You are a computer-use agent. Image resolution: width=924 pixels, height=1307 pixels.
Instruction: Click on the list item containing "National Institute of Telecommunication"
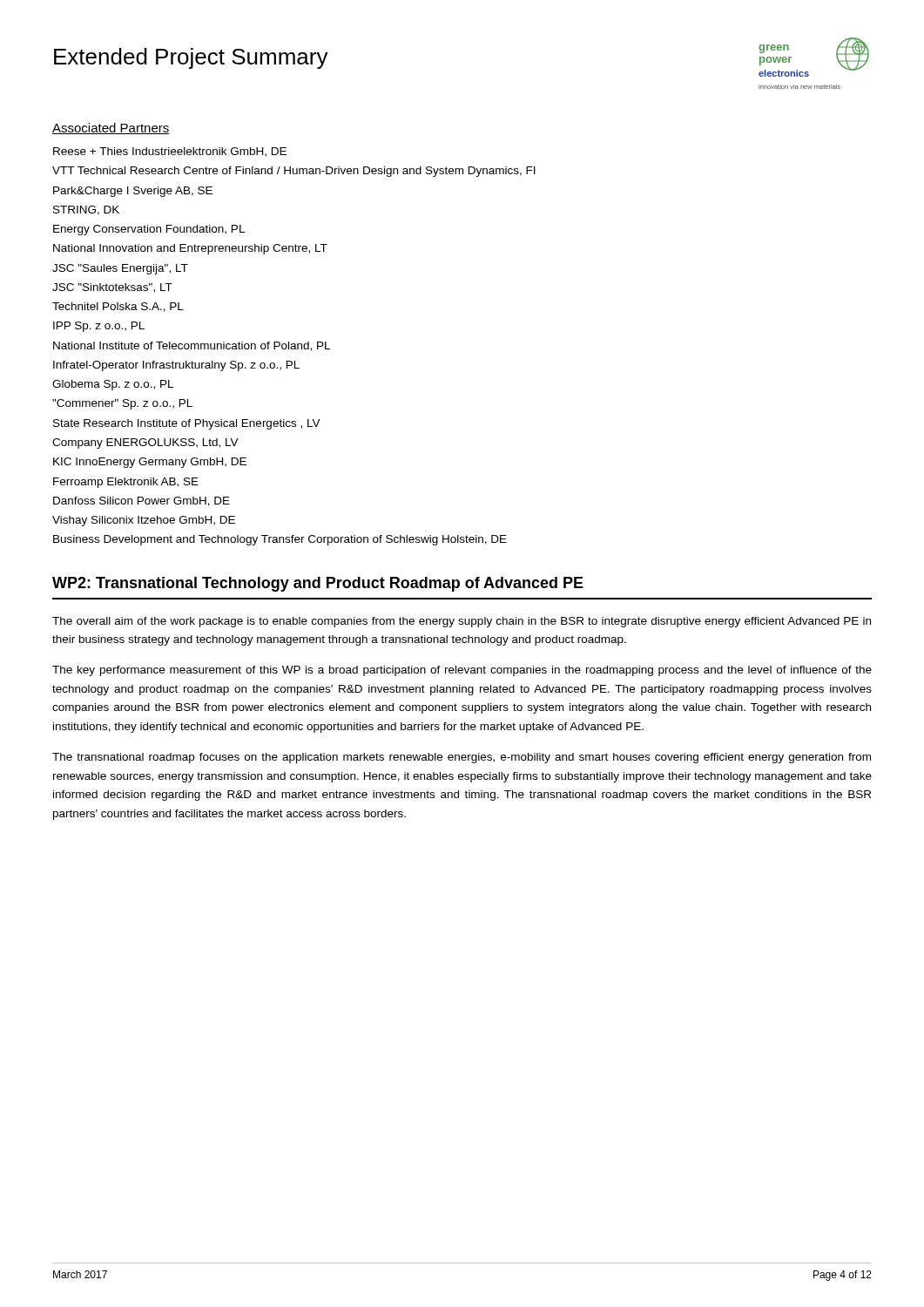[192, 346]
